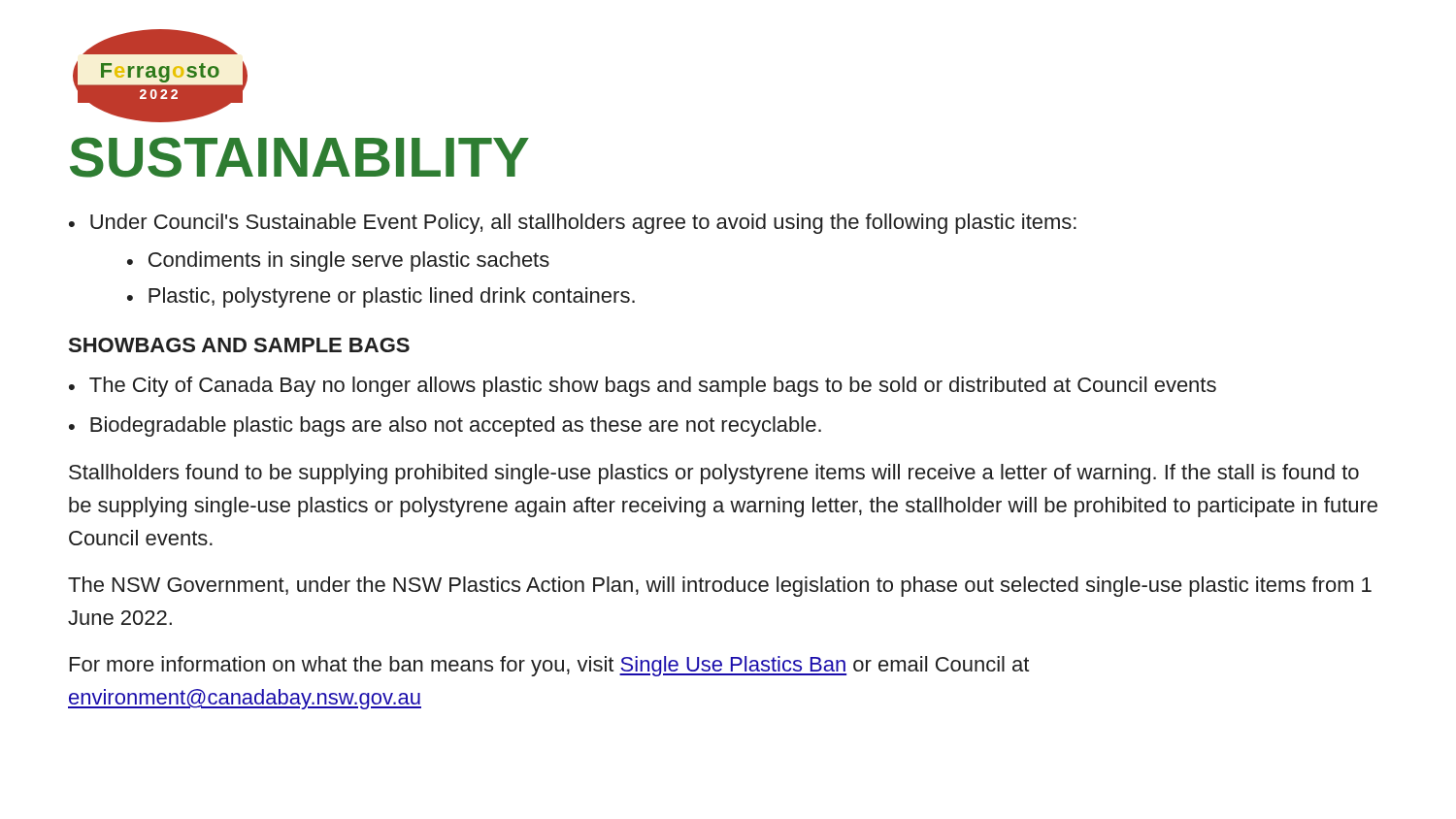Screen dimensions: 819x1456
Task: Point to the text starting "SHOWBAGS AND SAMPLE BAGS"
Action: click(239, 345)
